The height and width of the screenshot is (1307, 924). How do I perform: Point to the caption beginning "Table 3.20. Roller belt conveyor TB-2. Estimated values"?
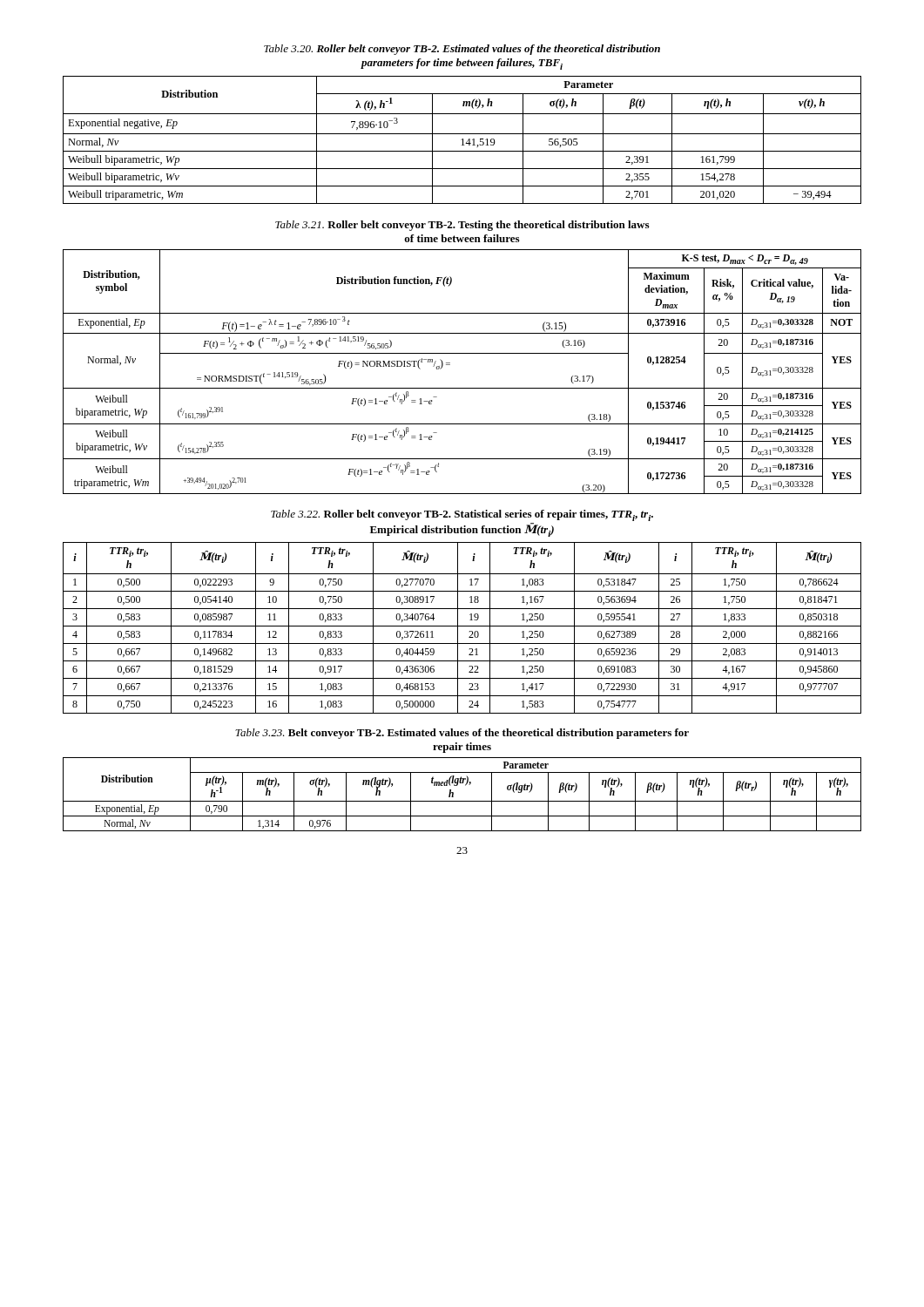click(462, 56)
